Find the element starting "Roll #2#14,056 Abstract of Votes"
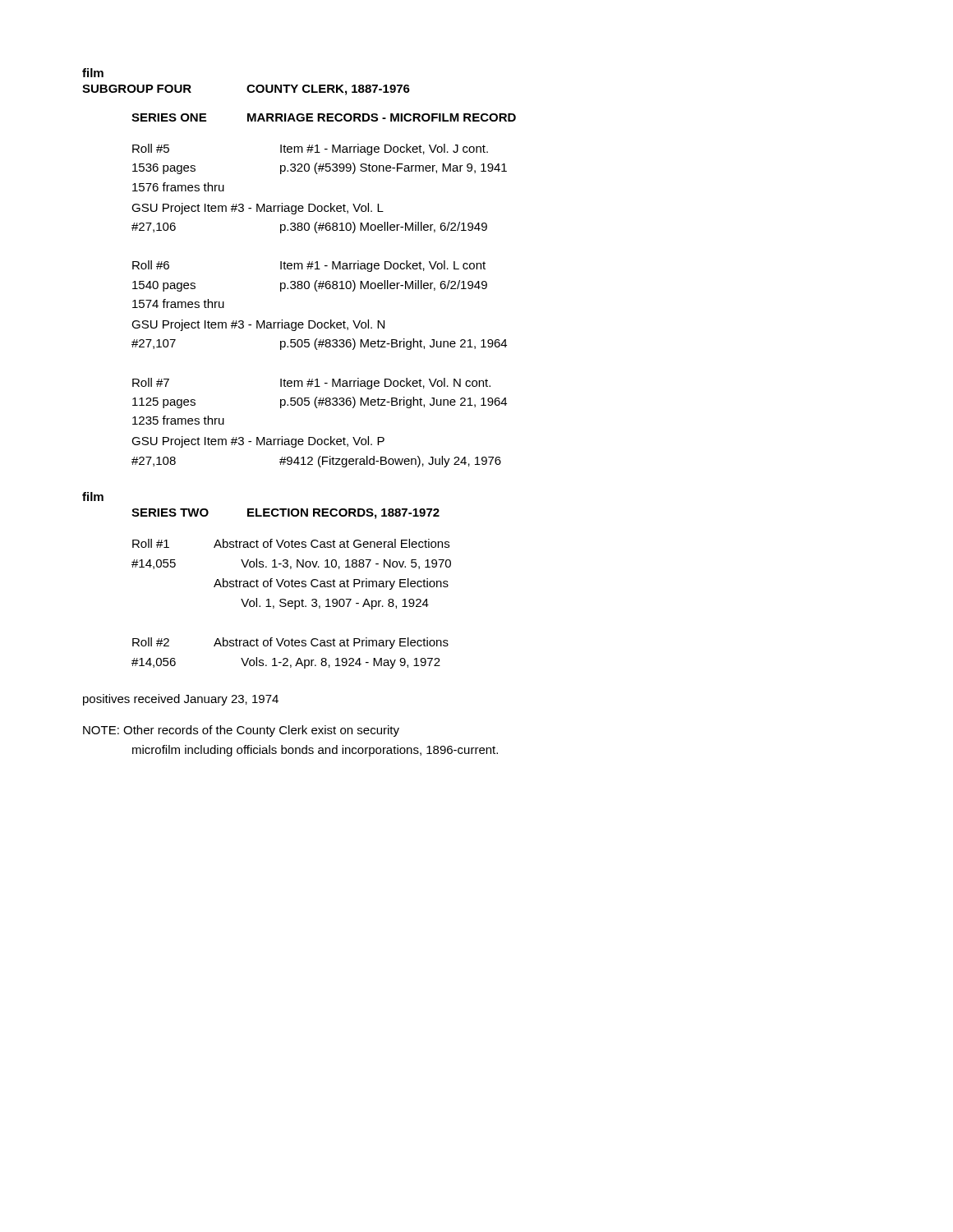Screen dimensions: 1232x953 290,643
